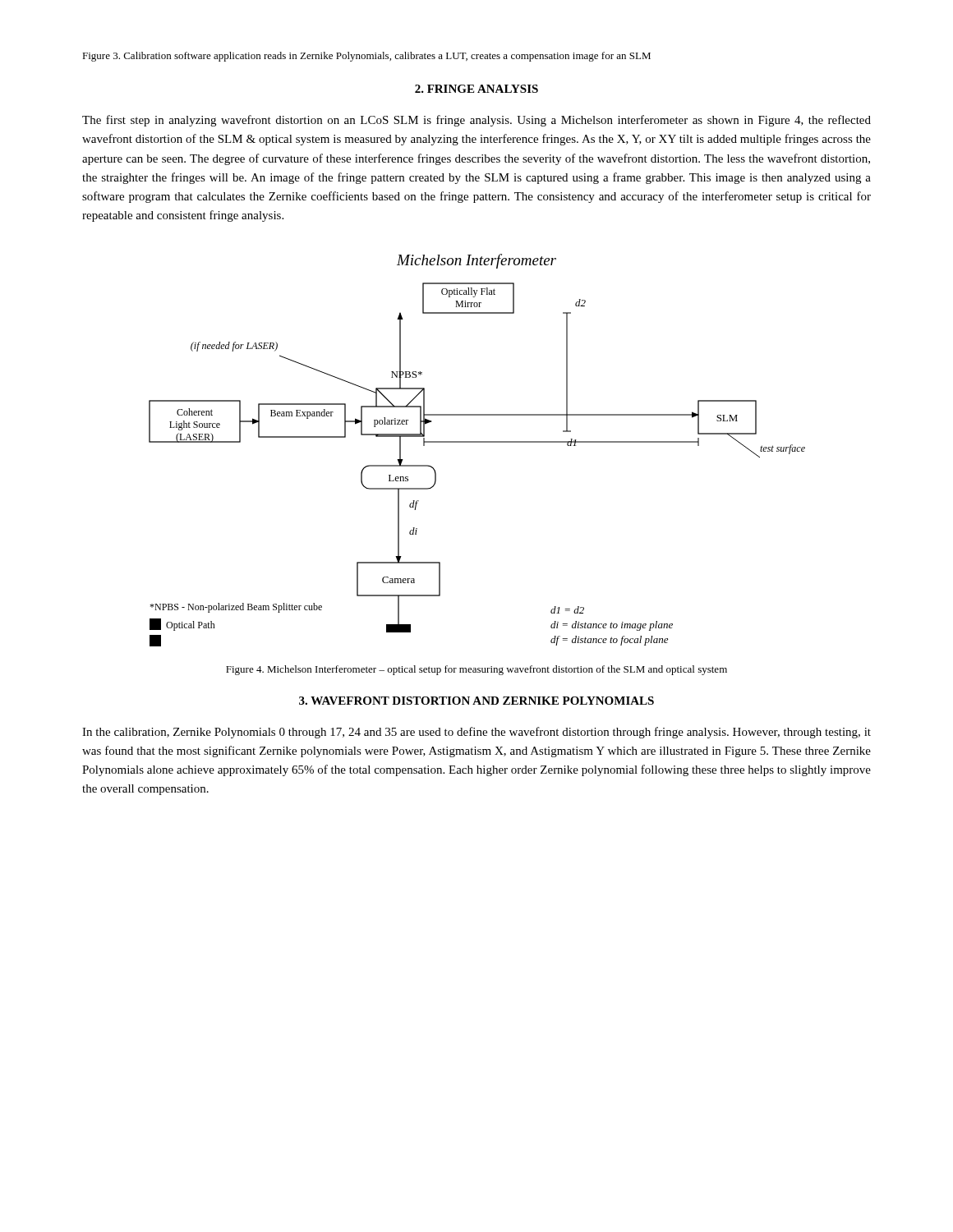Click on the section header containing "3. WAVEFRONT DISTORTION AND ZERNIKE"
The width and height of the screenshot is (953, 1232).
[x=476, y=700]
